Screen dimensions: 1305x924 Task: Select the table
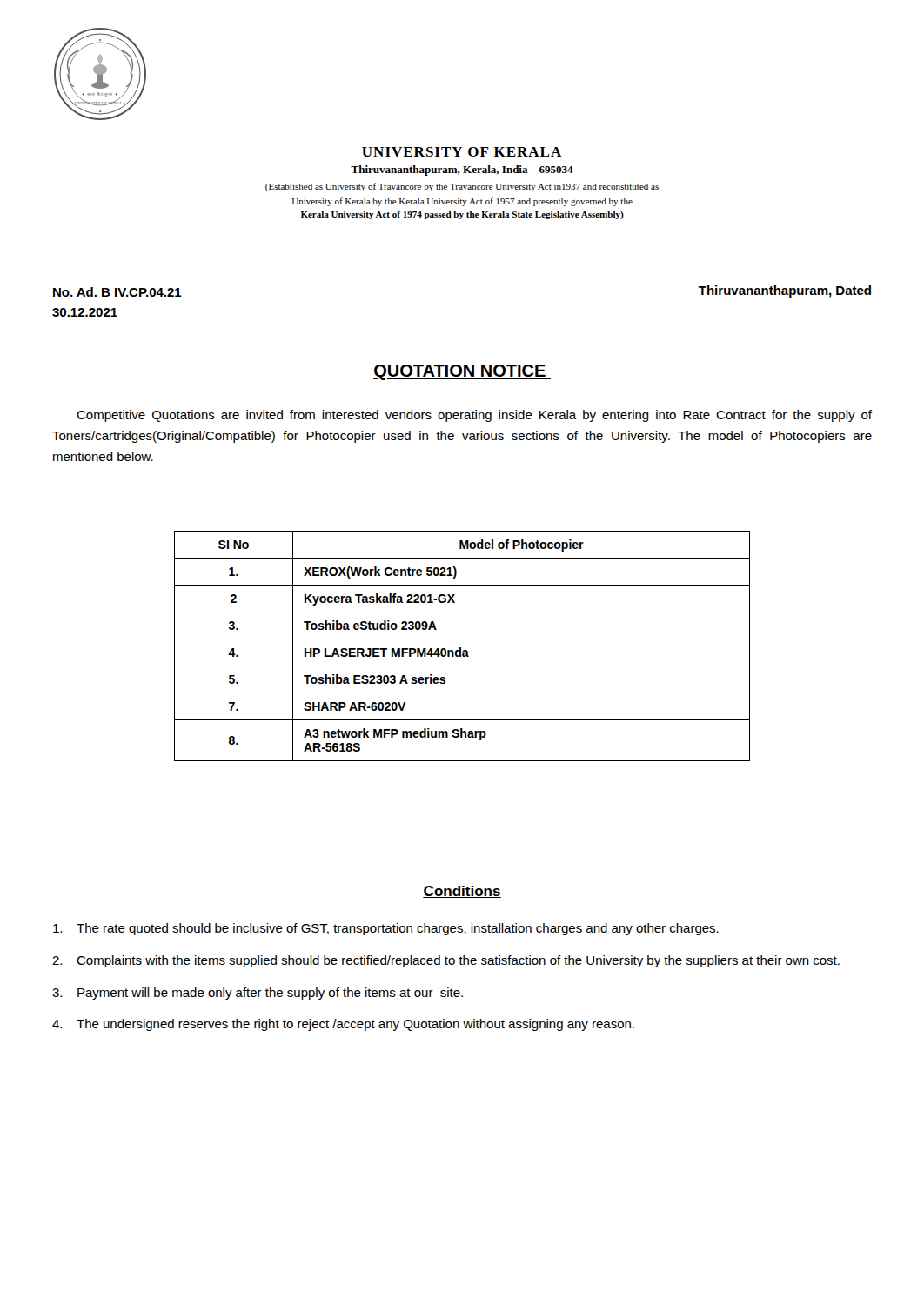pyautogui.click(x=462, y=646)
